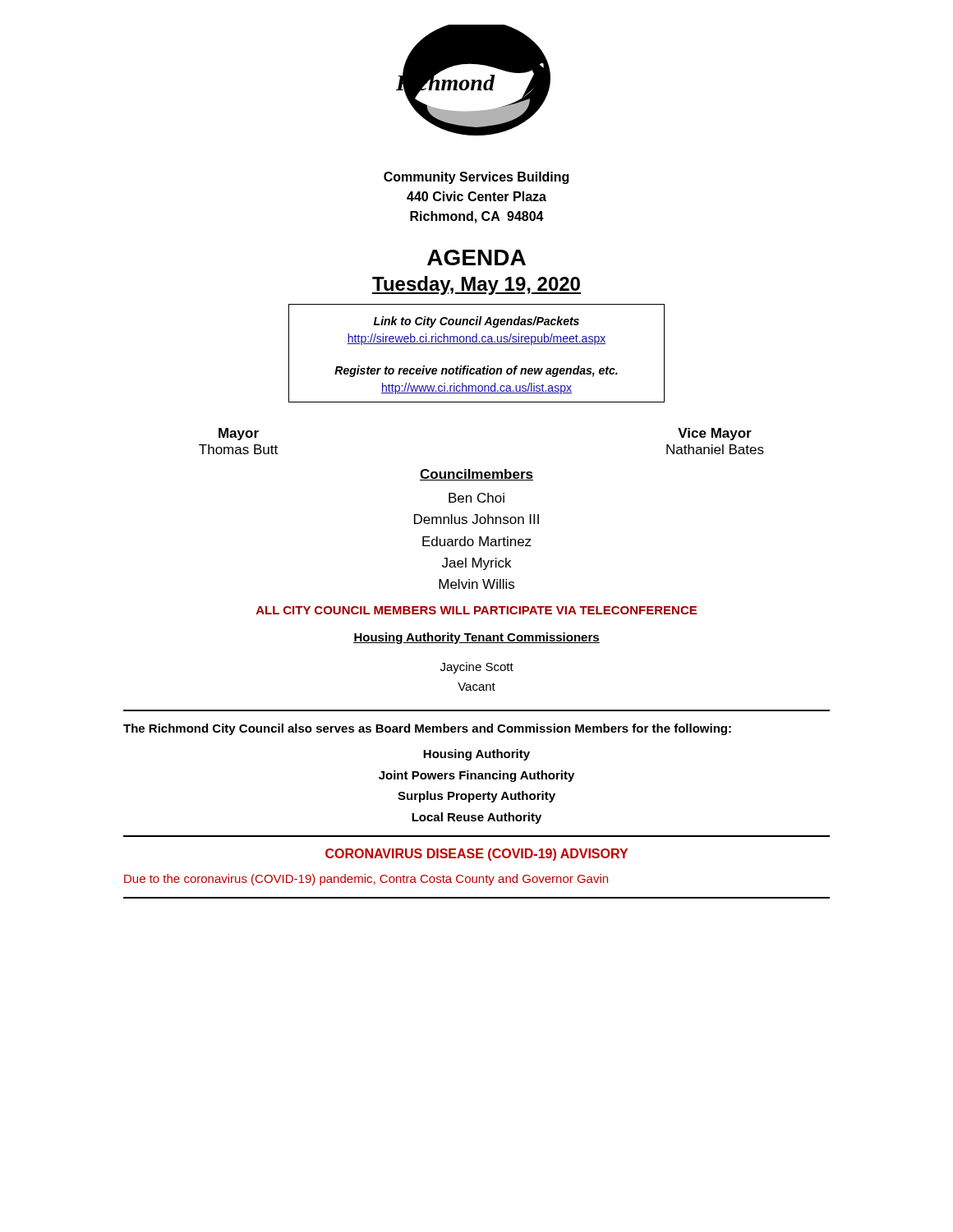Point to the text block starting "Due to the"
Image resolution: width=953 pixels, height=1232 pixels.
coord(366,879)
